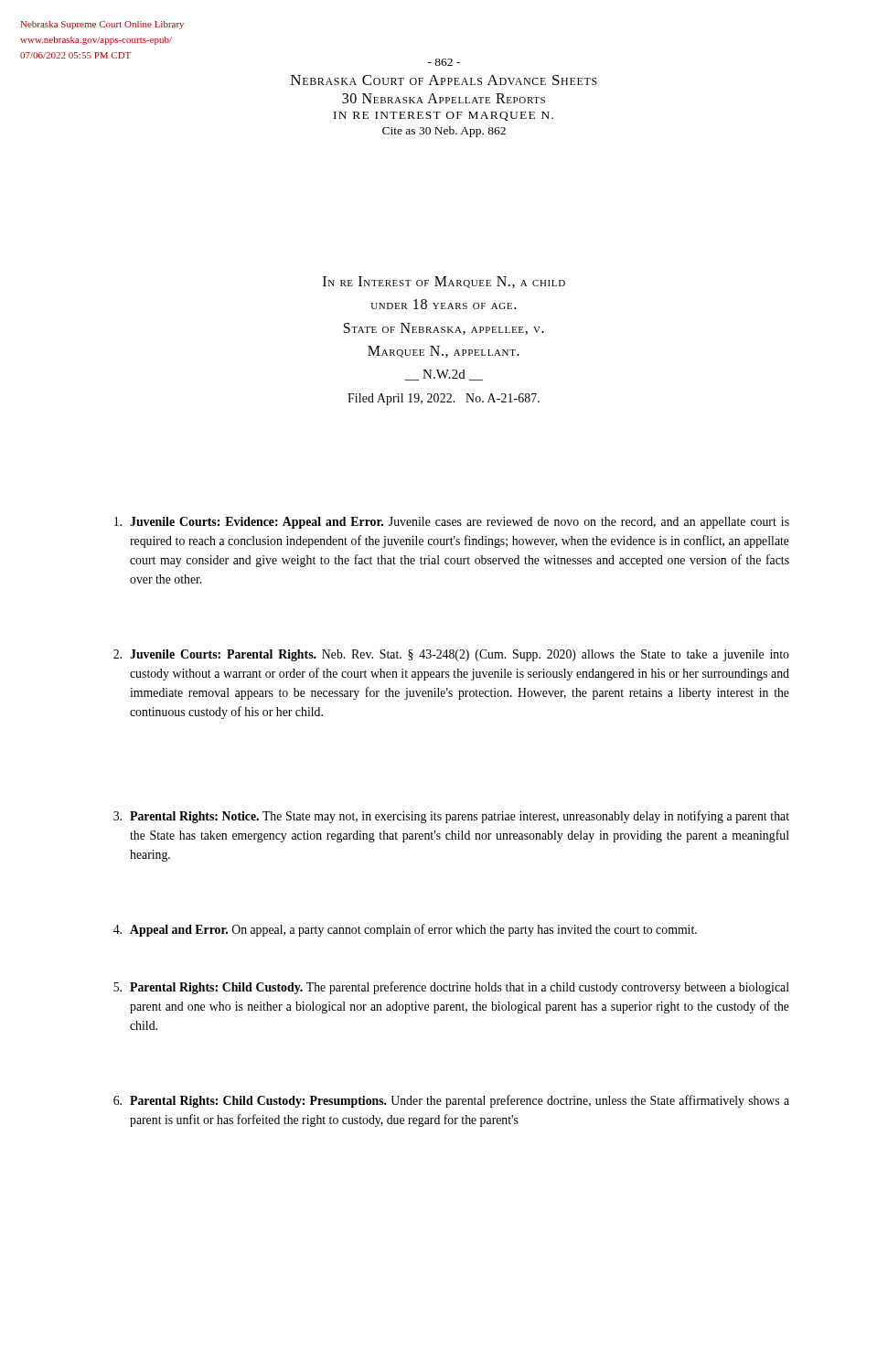Point to the block beginning "Juvenile Courts: Evidence:"
The image size is (888, 1372).
pyautogui.click(x=444, y=551)
